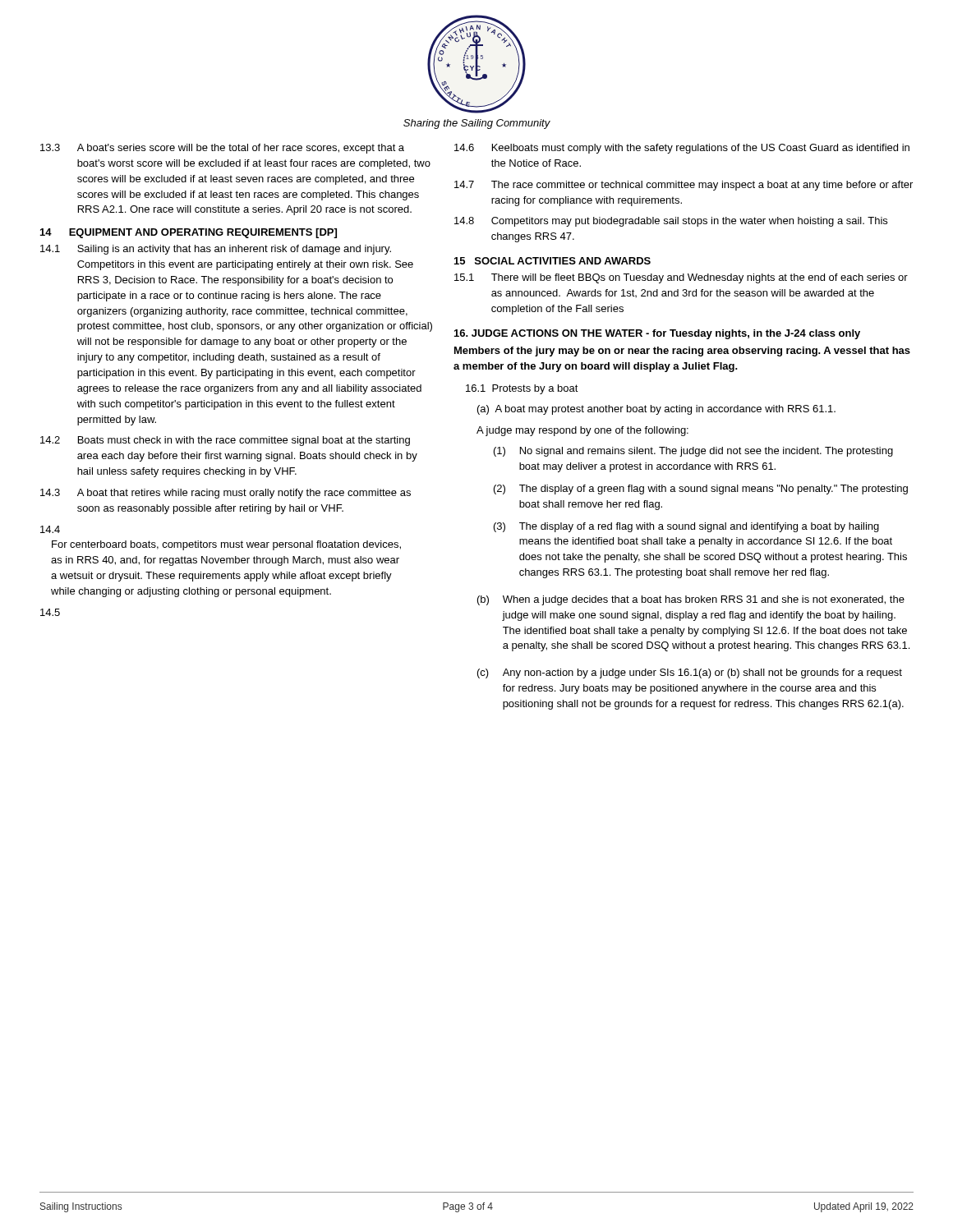The width and height of the screenshot is (953, 1232).
Task: Click the passage that begins "(2) The display of a green flag"
Action: (x=703, y=497)
